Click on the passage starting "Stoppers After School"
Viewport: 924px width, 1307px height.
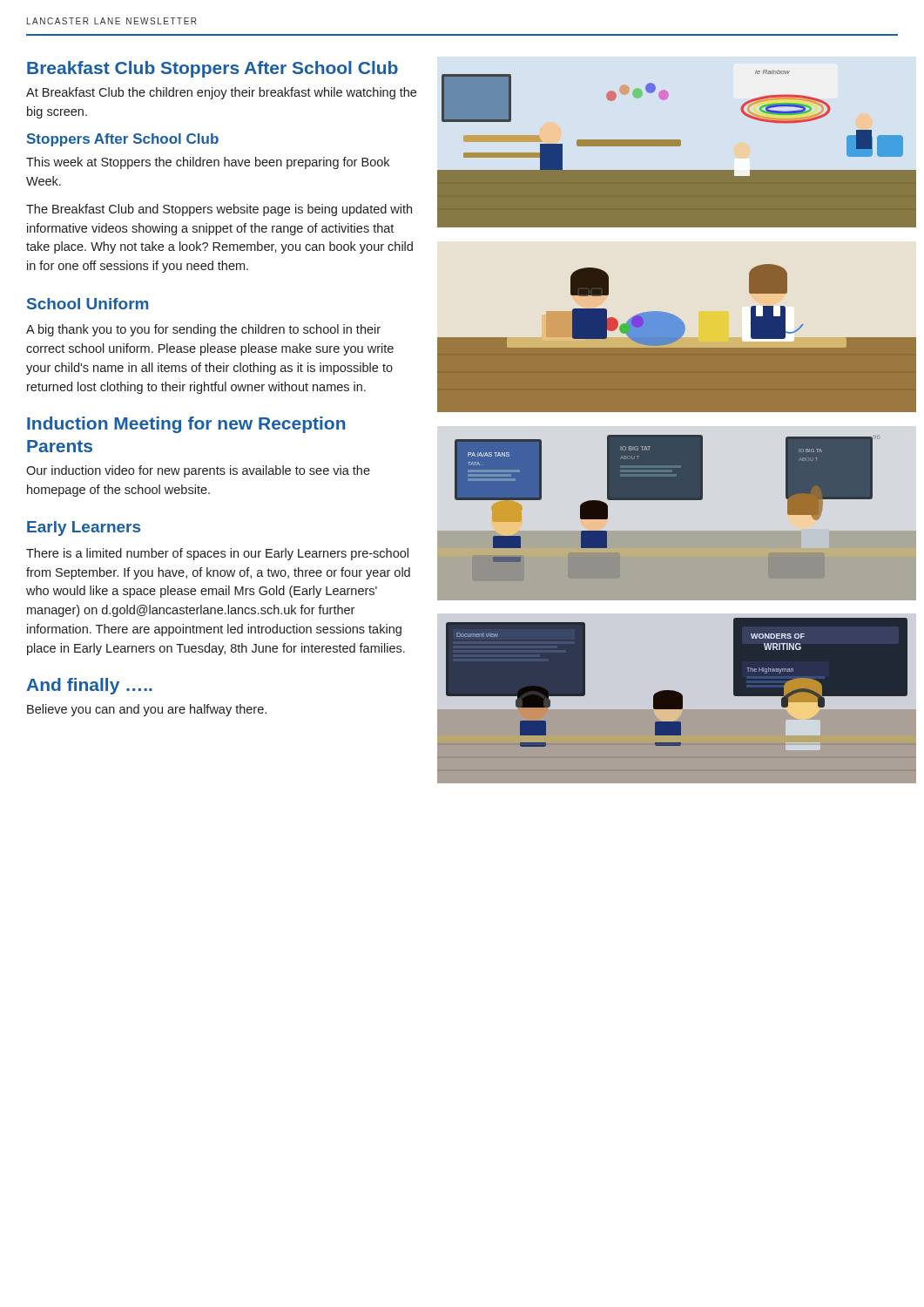[x=123, y=139]
